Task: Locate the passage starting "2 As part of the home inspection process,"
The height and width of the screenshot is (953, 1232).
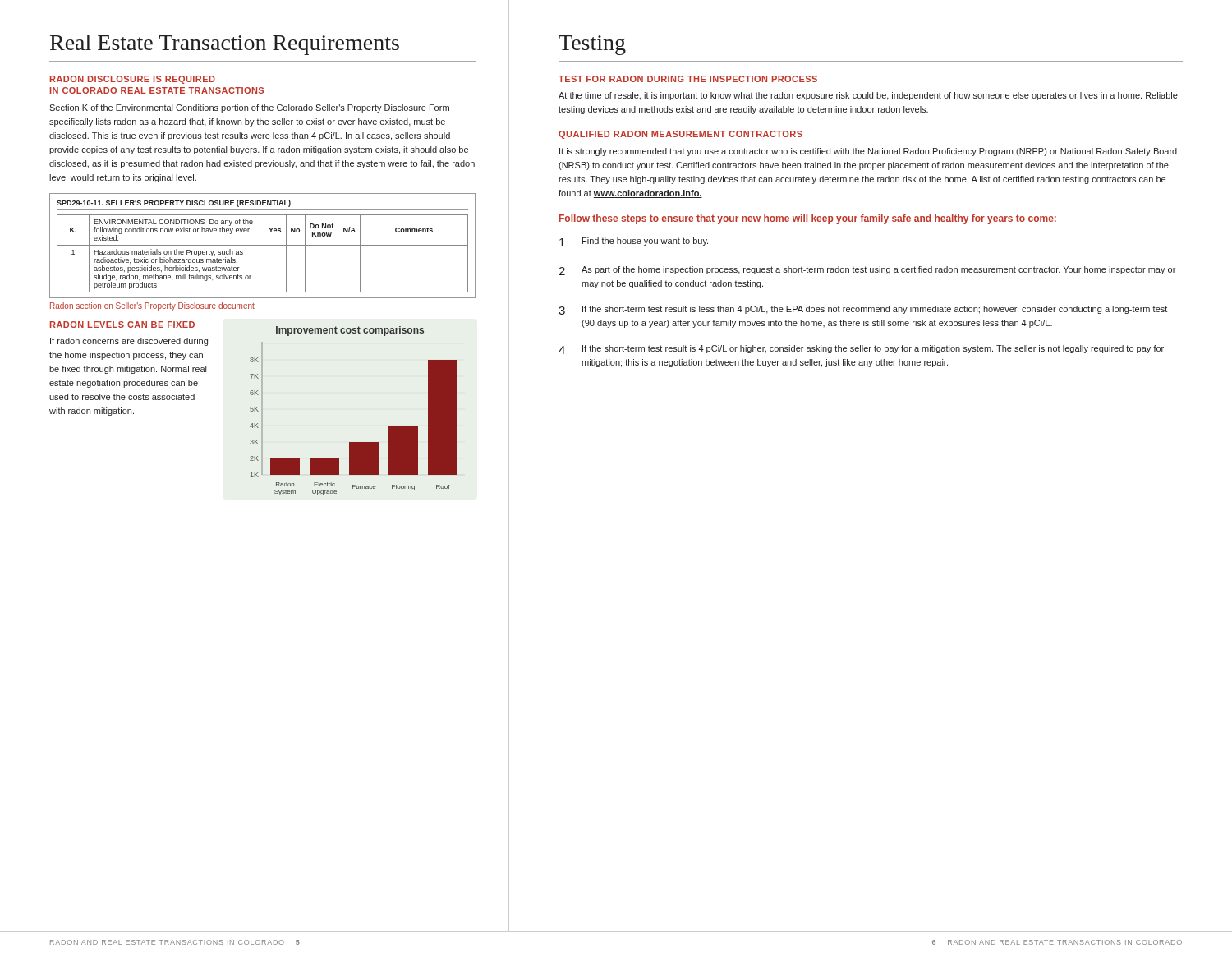Action: [871, 277]
